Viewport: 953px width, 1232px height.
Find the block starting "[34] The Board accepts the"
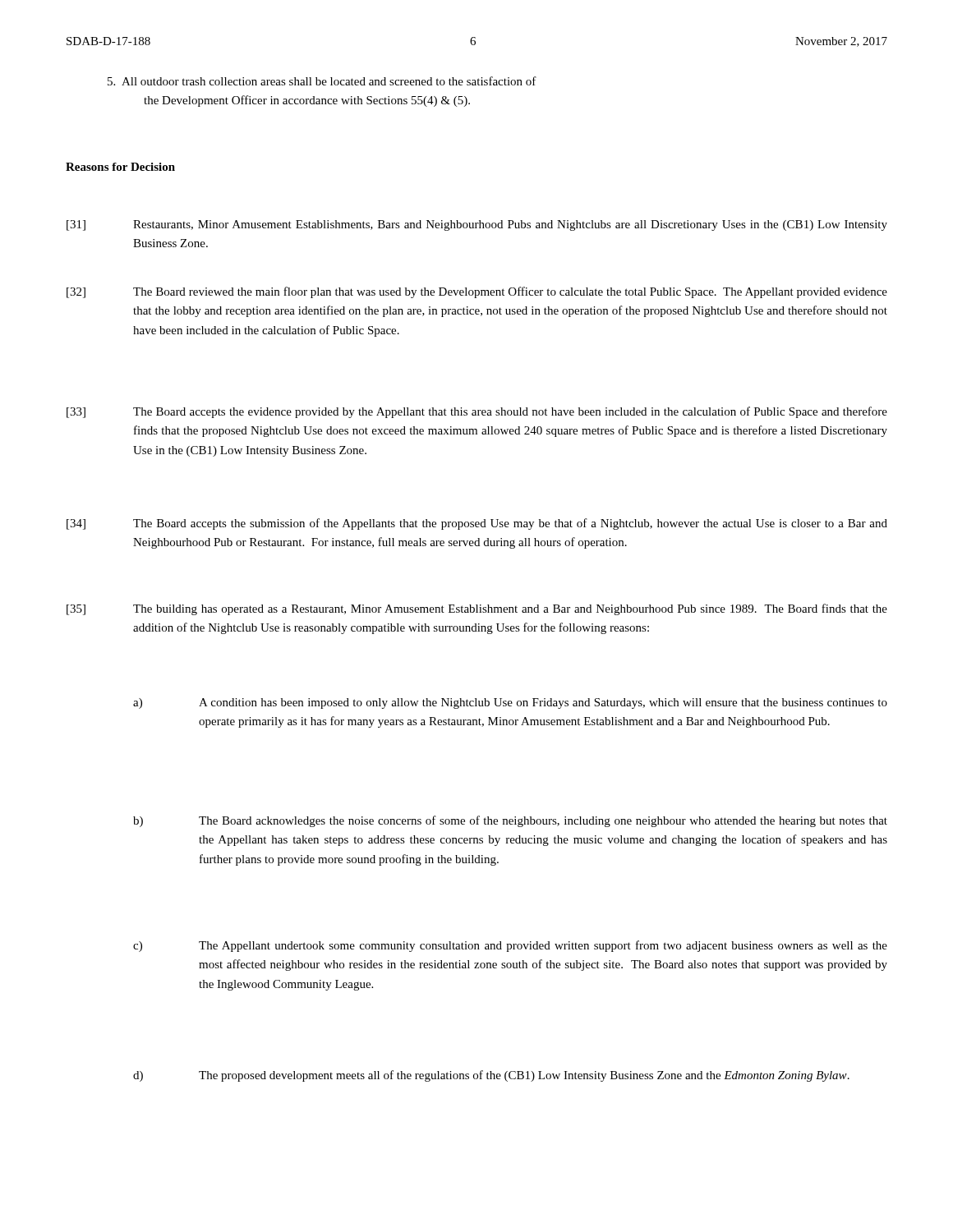tap(476, 533)
